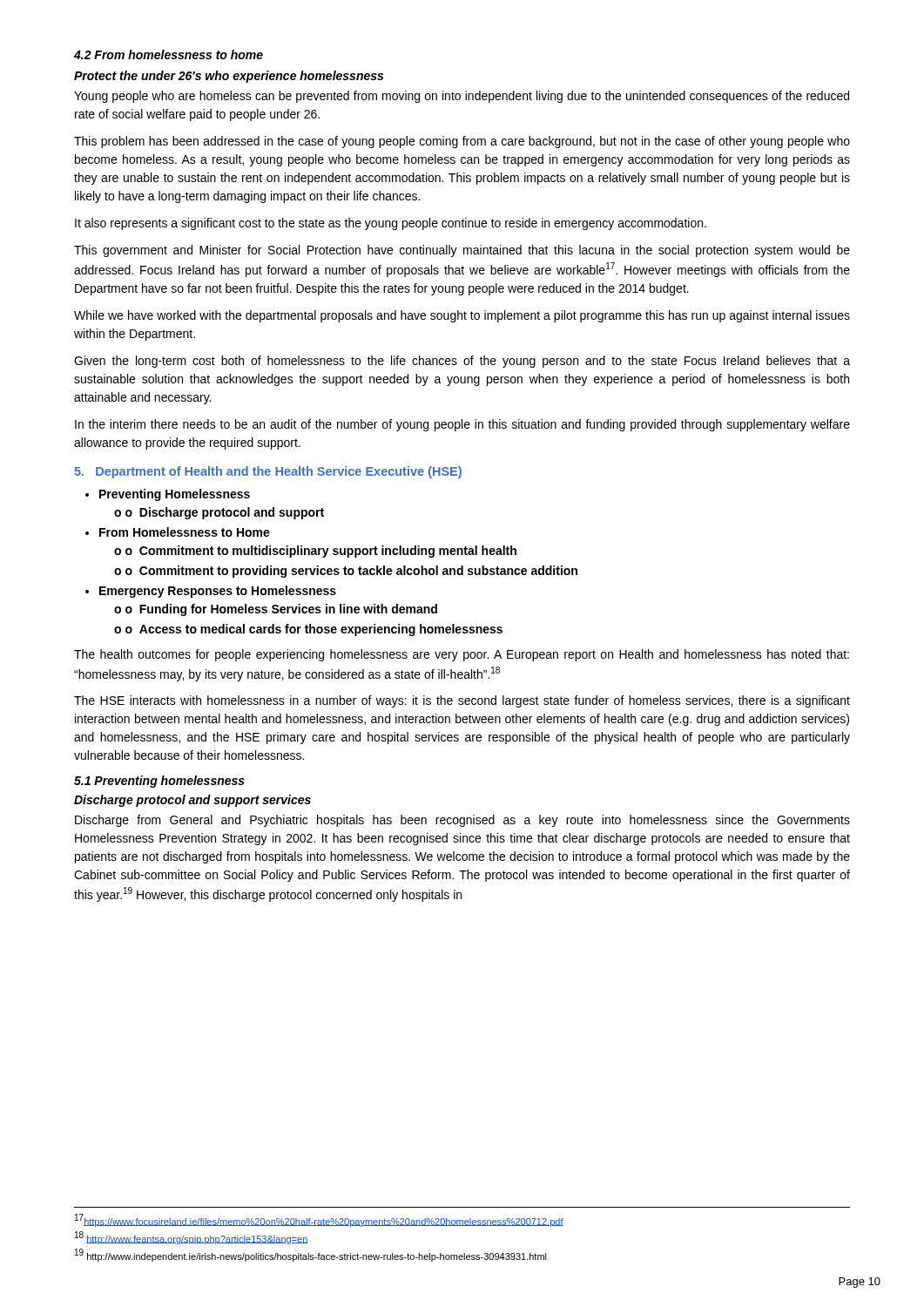Find the block on this page that starts "Given the long-term cost both"
924x1307 pixels.
point(462,379)
